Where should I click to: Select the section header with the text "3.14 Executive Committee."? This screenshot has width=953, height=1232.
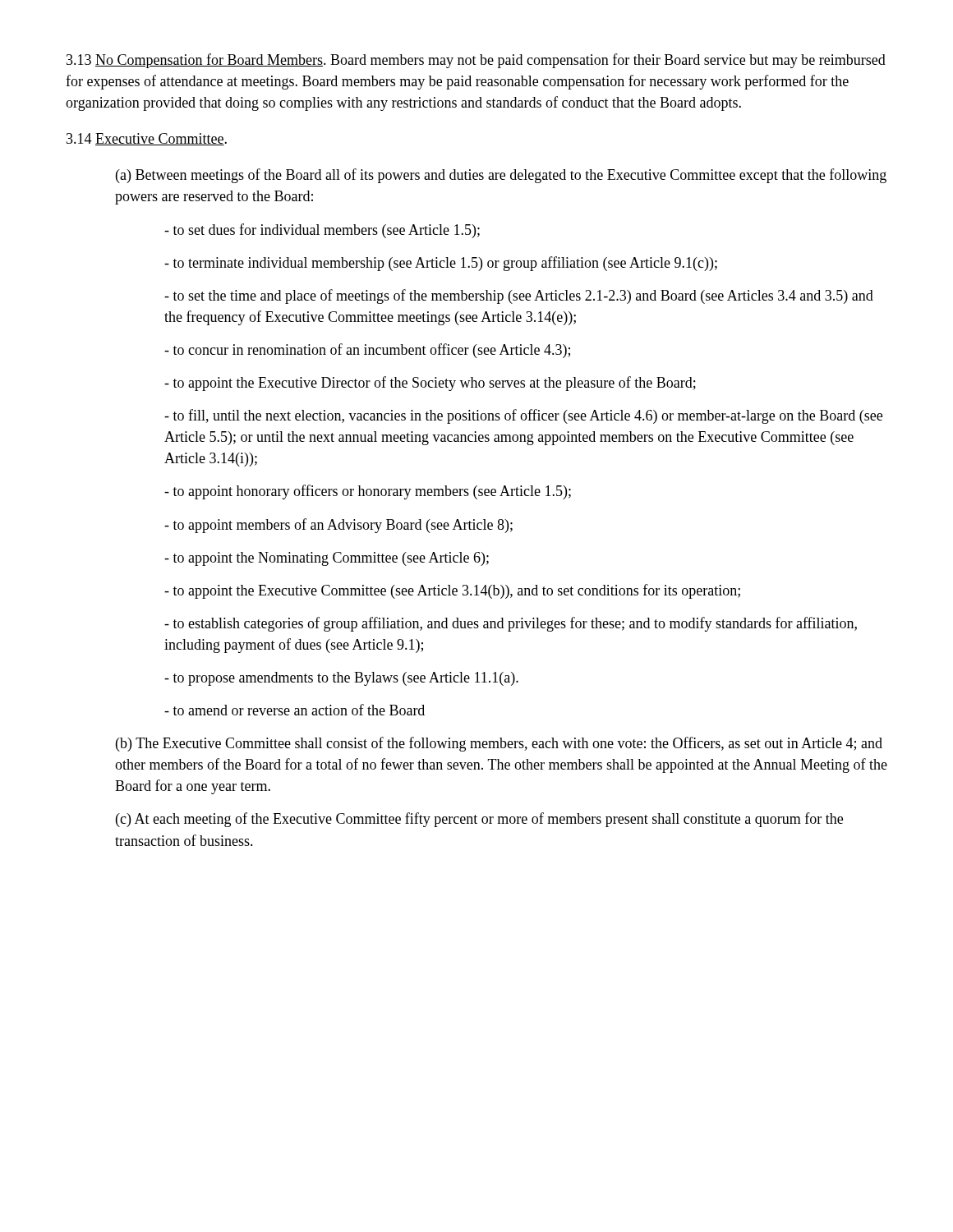[x=147, y=139]
